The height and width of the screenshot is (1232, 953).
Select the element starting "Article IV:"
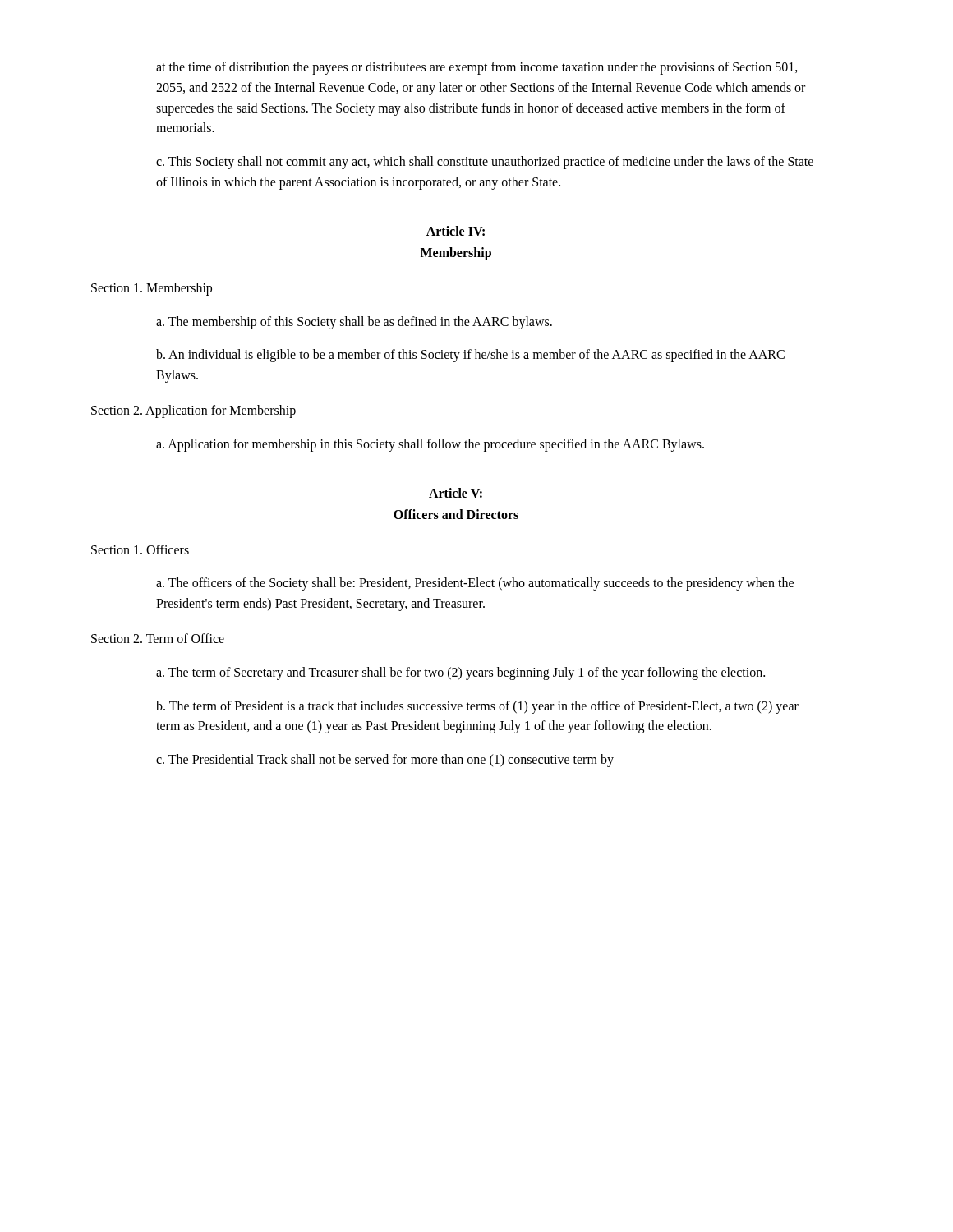tap(456, 231)
